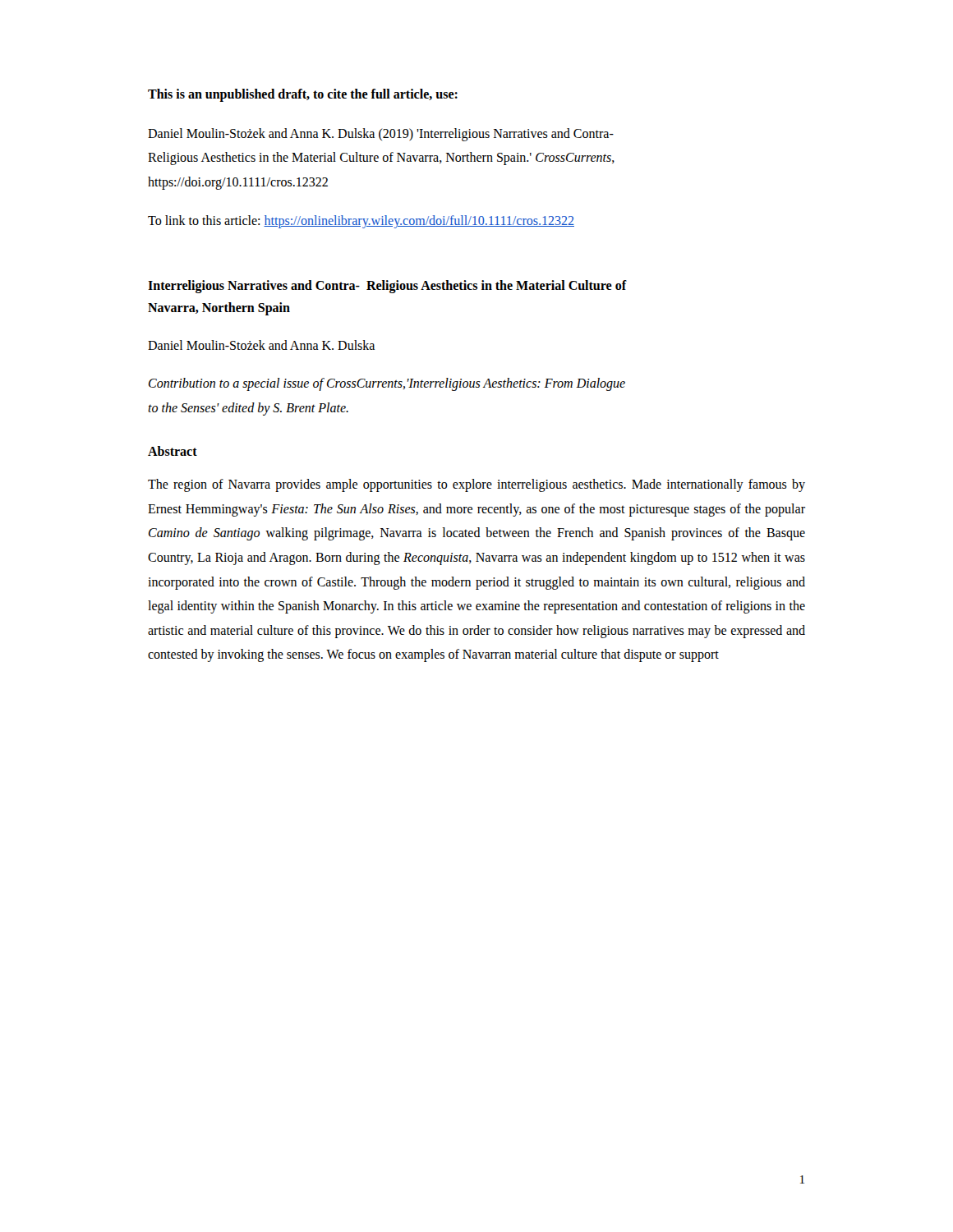The image size is (953, 1232).
Task: Locate the passage starting "The region of Navarra provides ample"
Action: tap(476, 569)
